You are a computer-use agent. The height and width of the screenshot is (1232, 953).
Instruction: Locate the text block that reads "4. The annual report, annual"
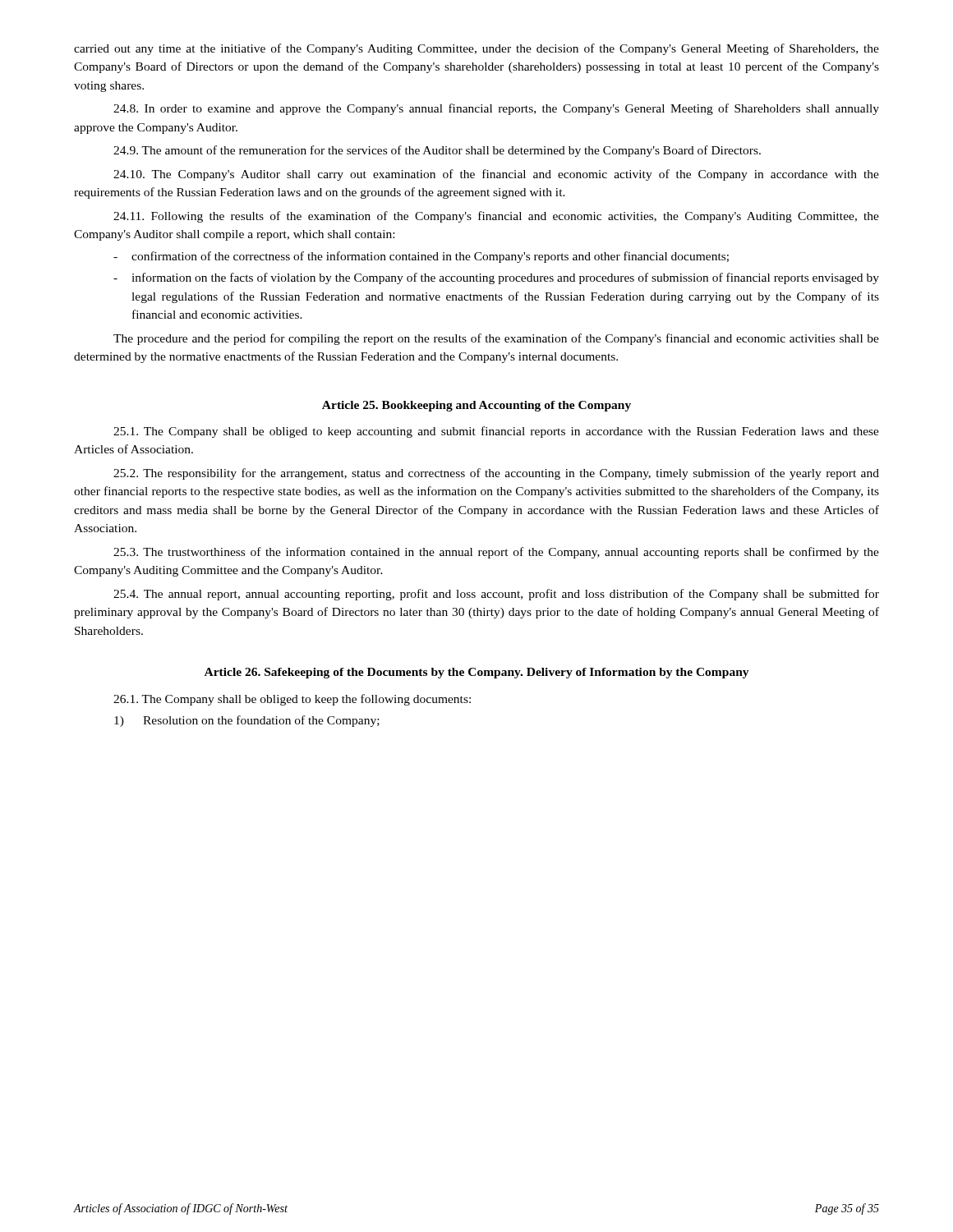[x=476, y=612]
